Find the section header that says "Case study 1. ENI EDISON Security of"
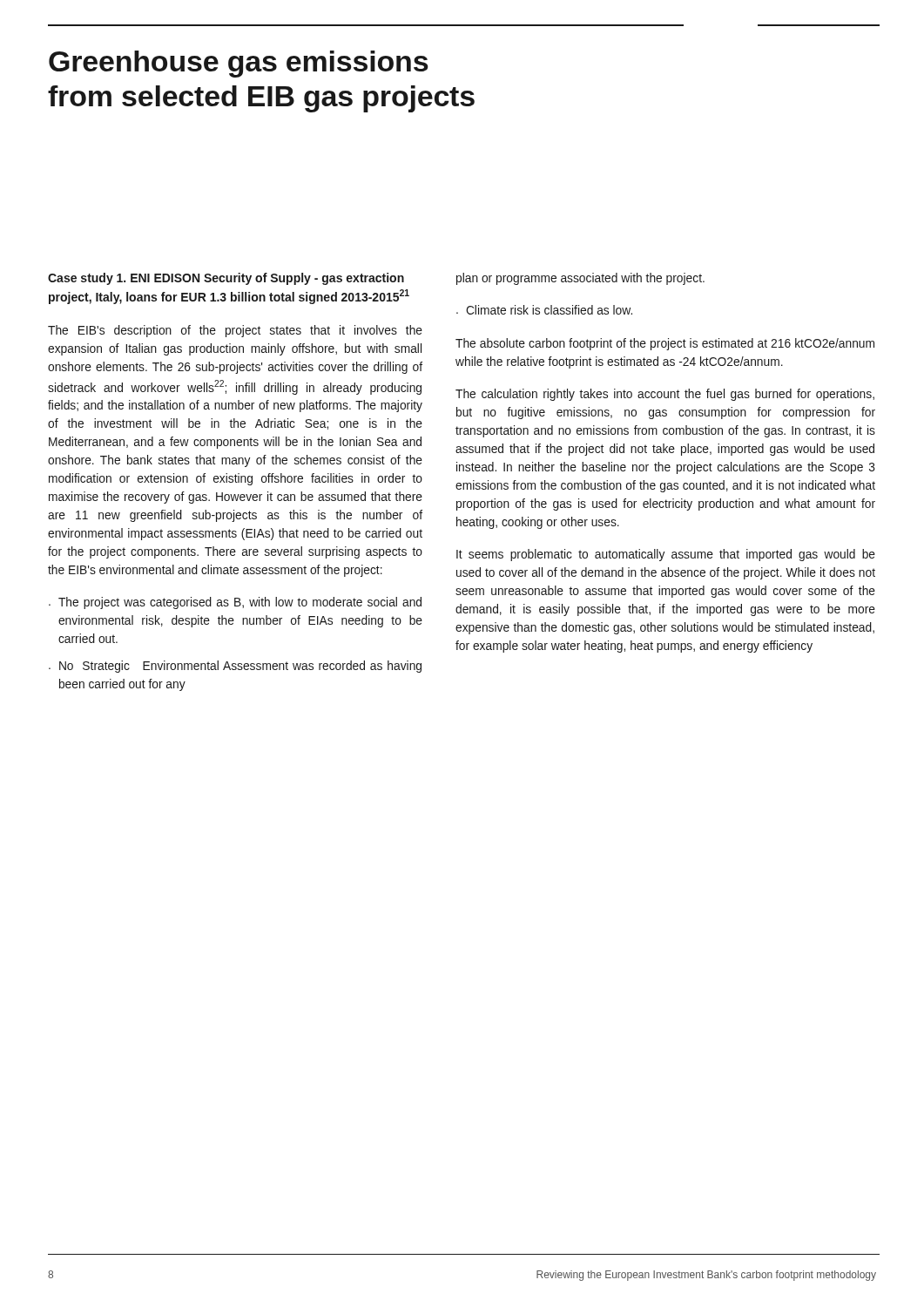The height and width of the screenshot is (1307, 924). (235, 288)
